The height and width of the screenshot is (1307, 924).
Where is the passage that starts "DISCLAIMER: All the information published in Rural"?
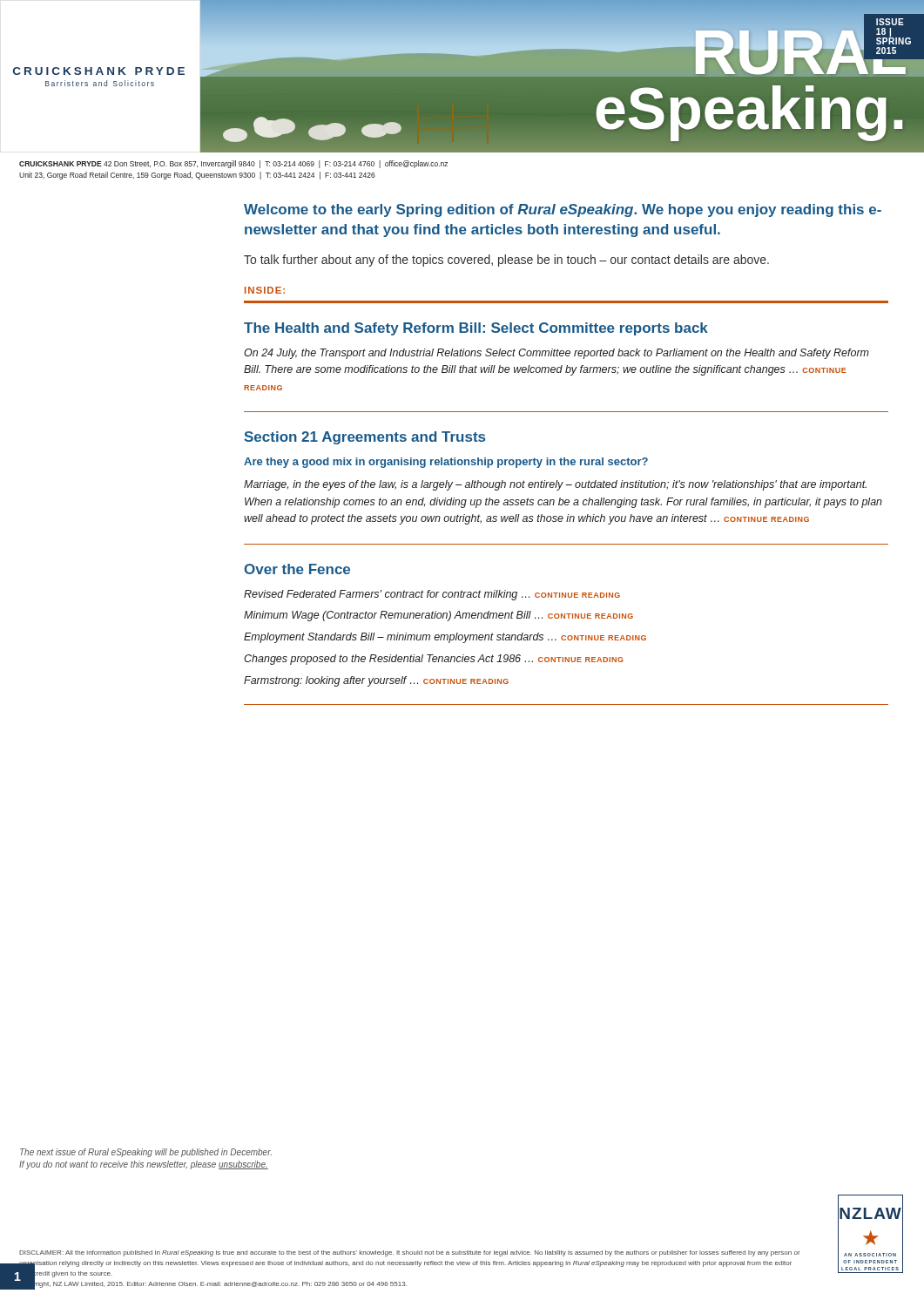411,1269
